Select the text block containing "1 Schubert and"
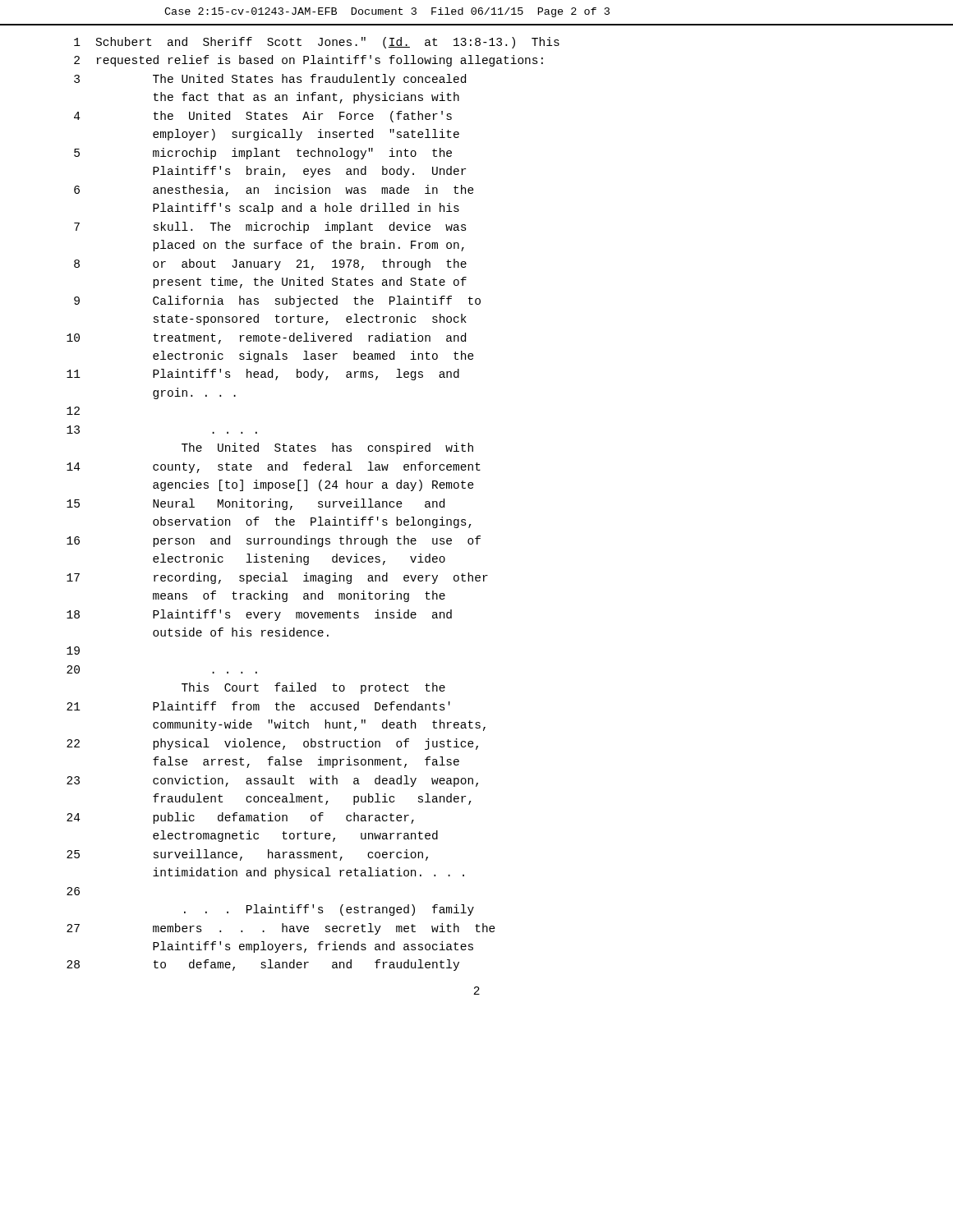 coord(317,43)
